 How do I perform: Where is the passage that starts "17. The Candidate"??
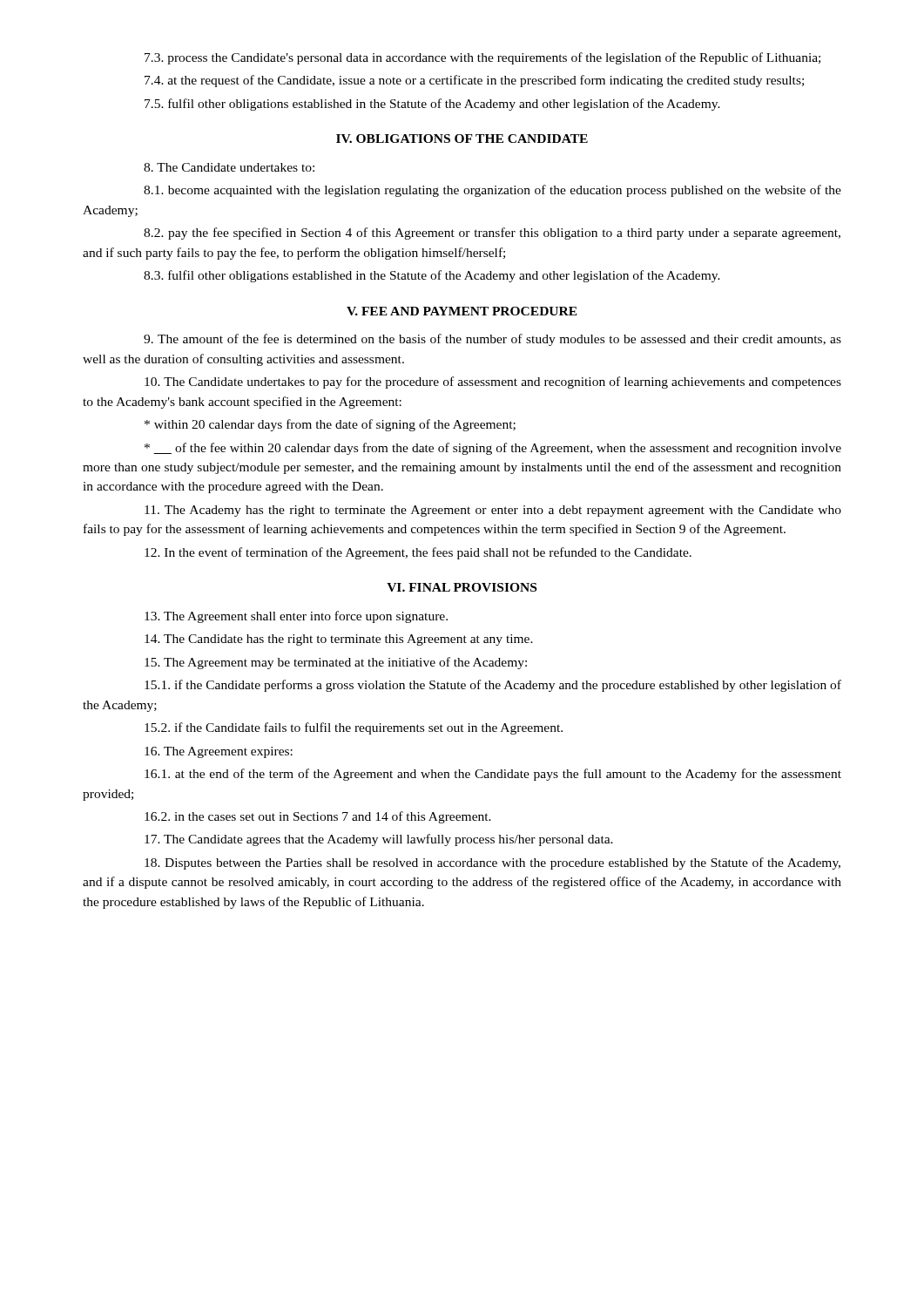(x=462, y=840)
